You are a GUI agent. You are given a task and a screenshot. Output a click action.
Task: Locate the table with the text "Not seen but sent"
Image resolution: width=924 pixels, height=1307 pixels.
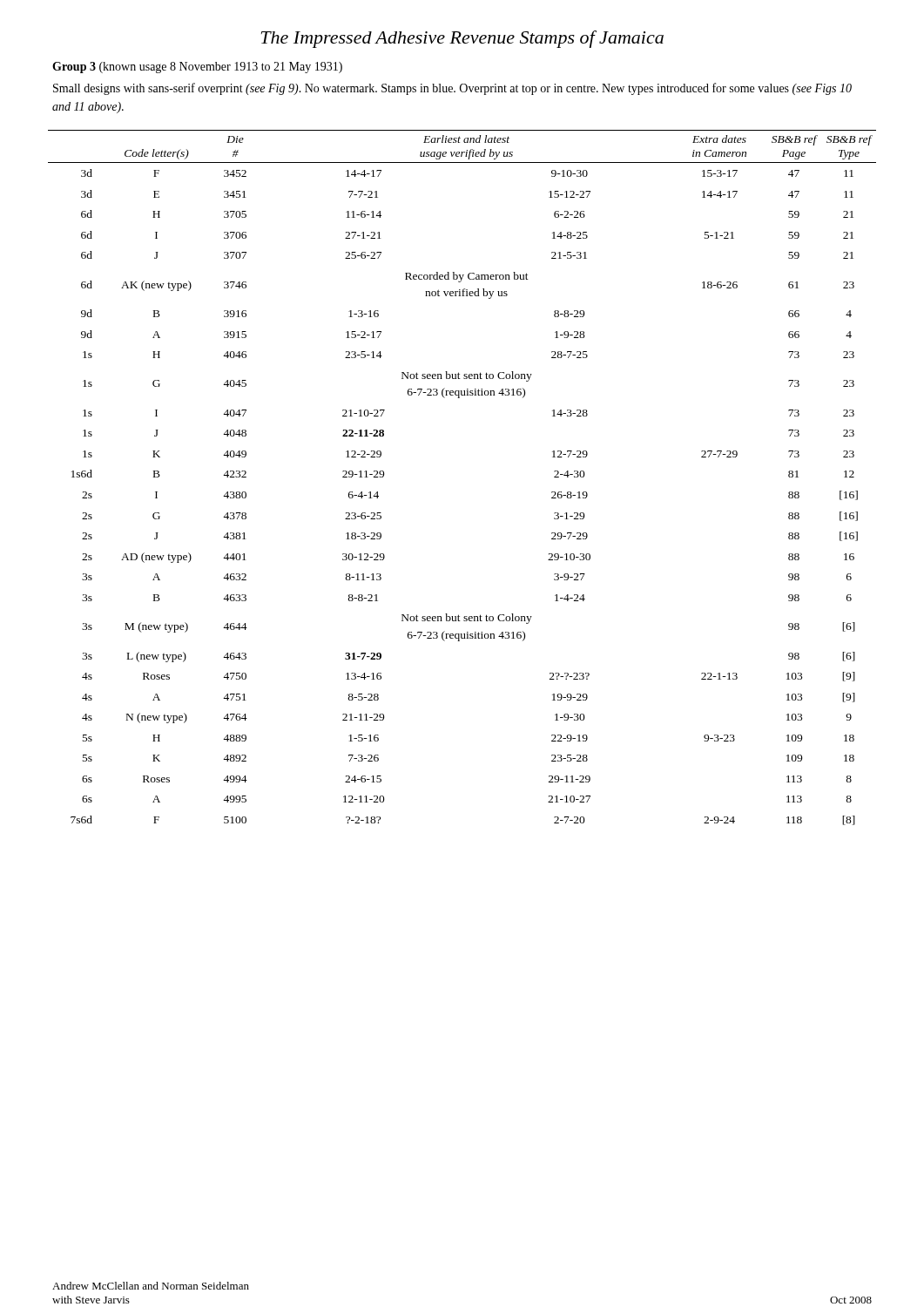[462, 480]
